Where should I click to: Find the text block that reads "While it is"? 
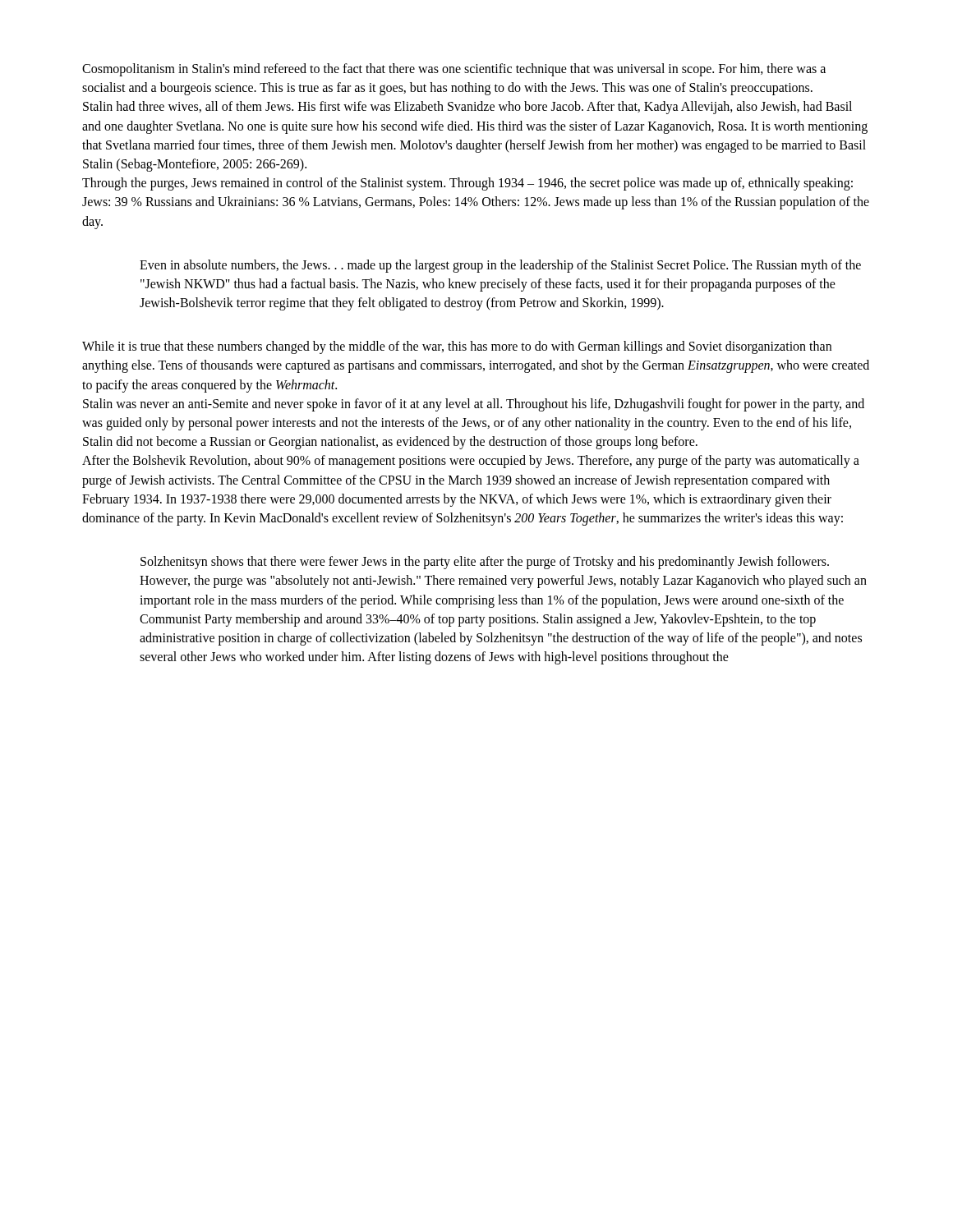coord(476,432)
